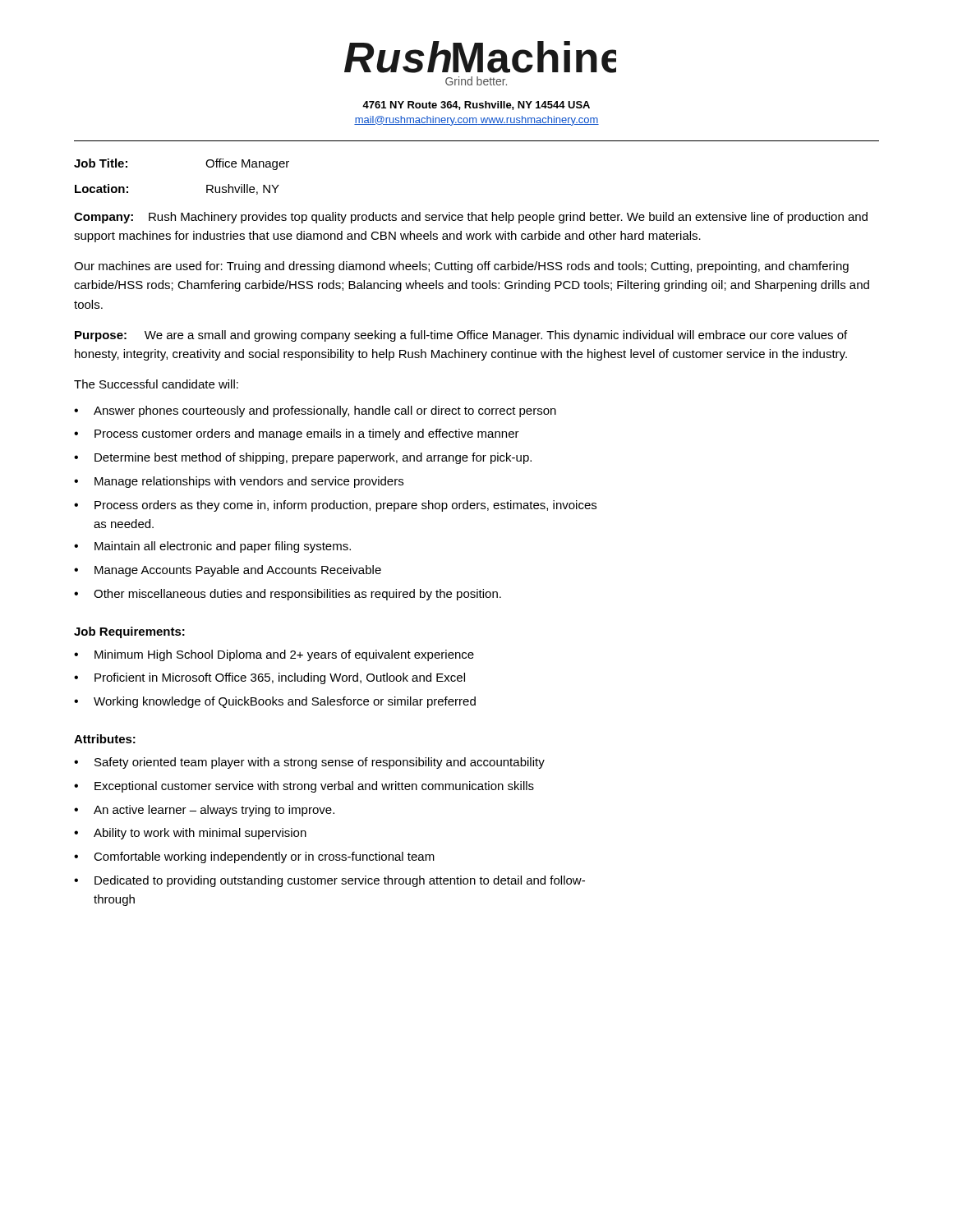Locate the text starting "• Manage Accounts Payable and Accounts Receivable"
This screenshot has height=1232, width=953.
pyautogui.click(x=228, y=571)
